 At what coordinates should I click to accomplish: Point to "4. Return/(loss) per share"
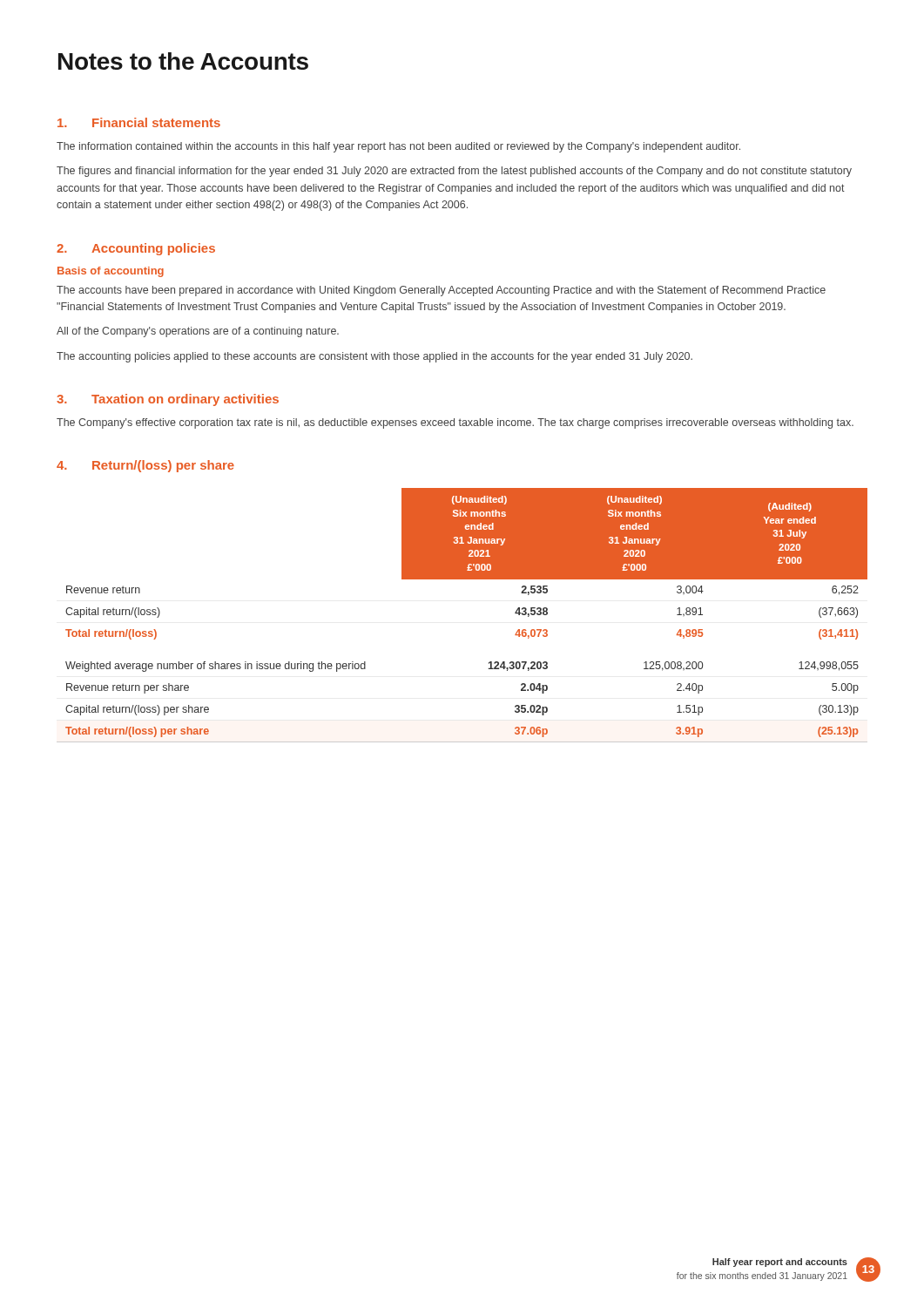click(x=146, y=465)
